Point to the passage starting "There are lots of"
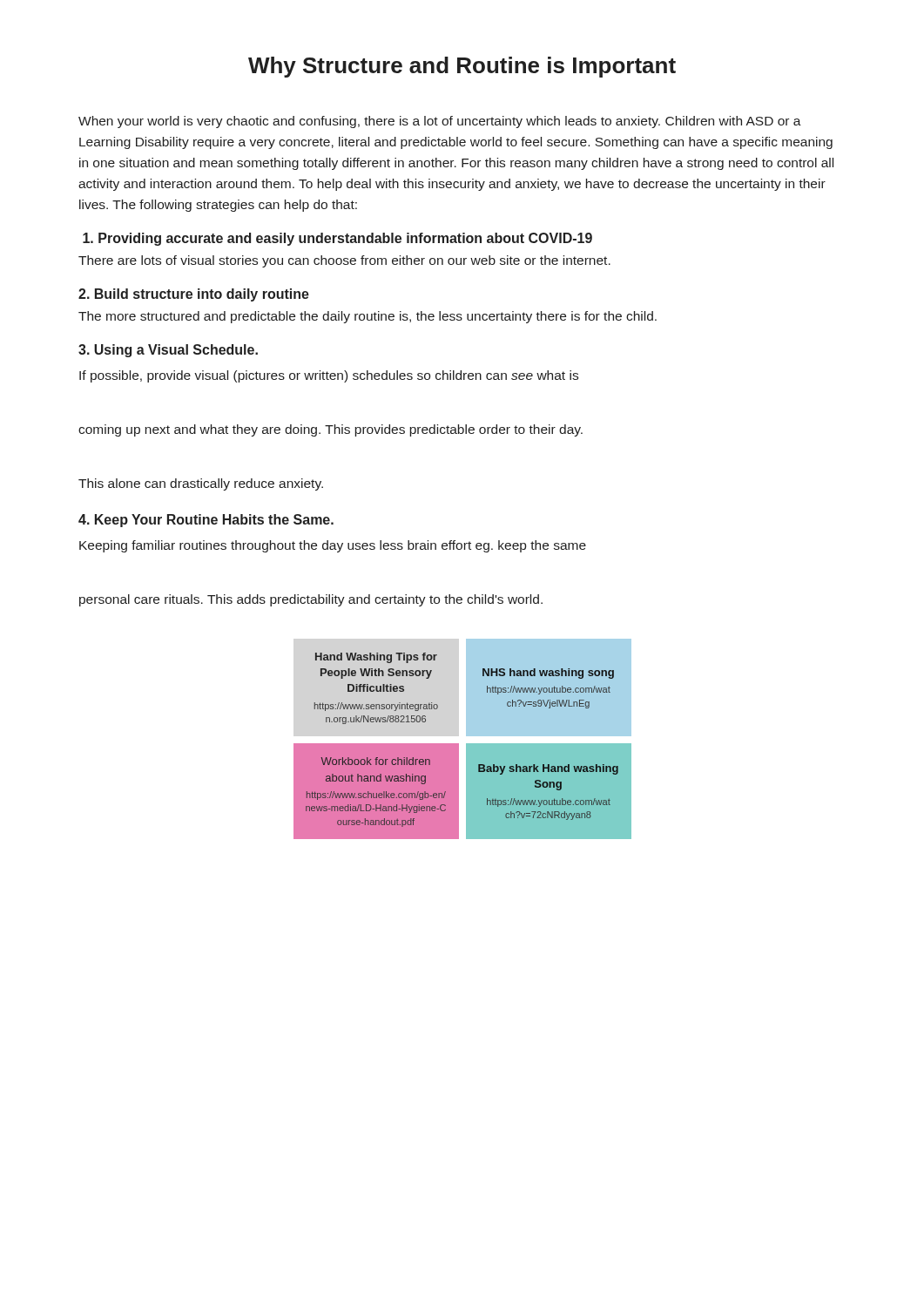Screen dimensions: 1307x924 coord(345,260)
